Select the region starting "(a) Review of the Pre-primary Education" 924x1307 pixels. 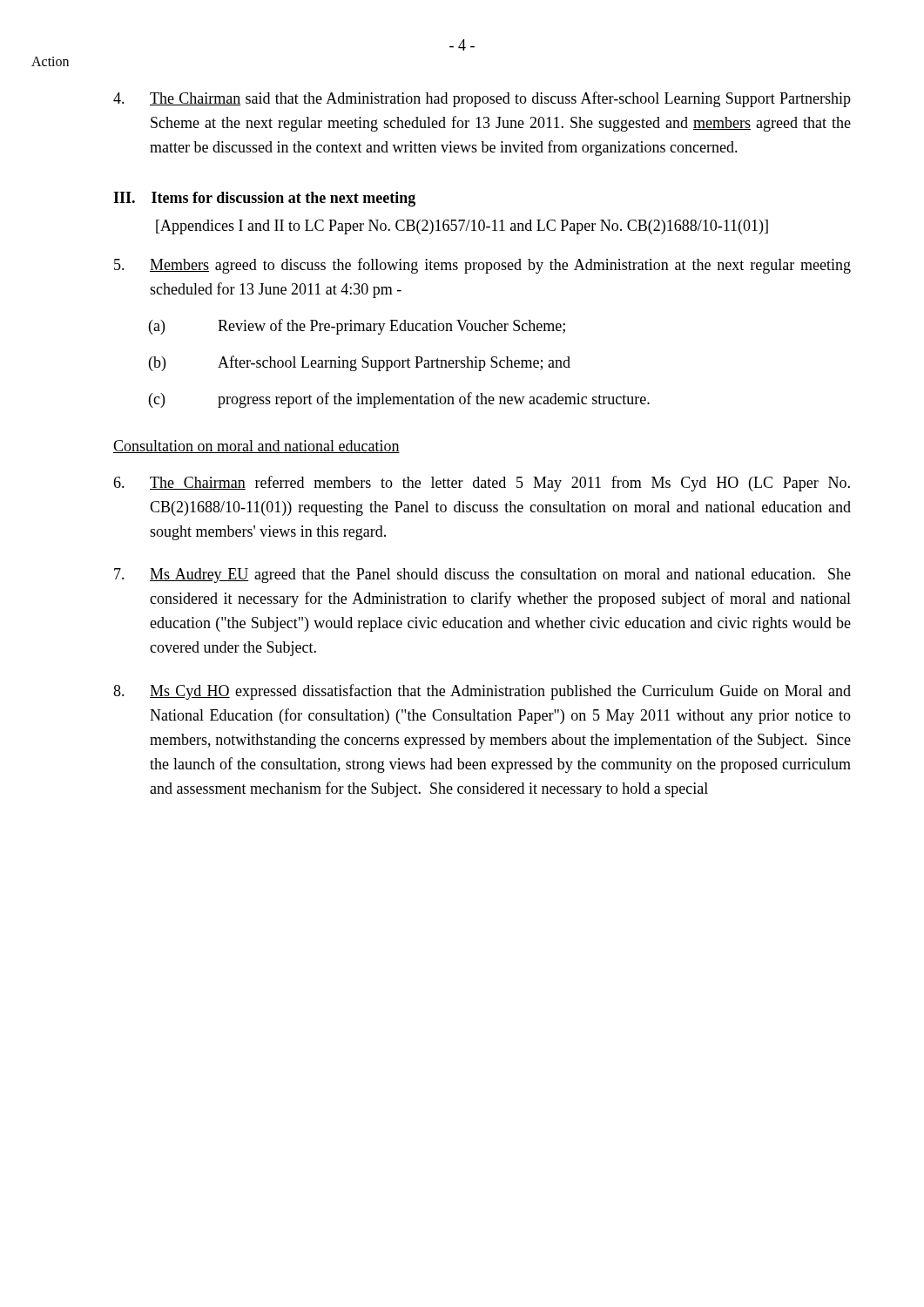point(484,327)
